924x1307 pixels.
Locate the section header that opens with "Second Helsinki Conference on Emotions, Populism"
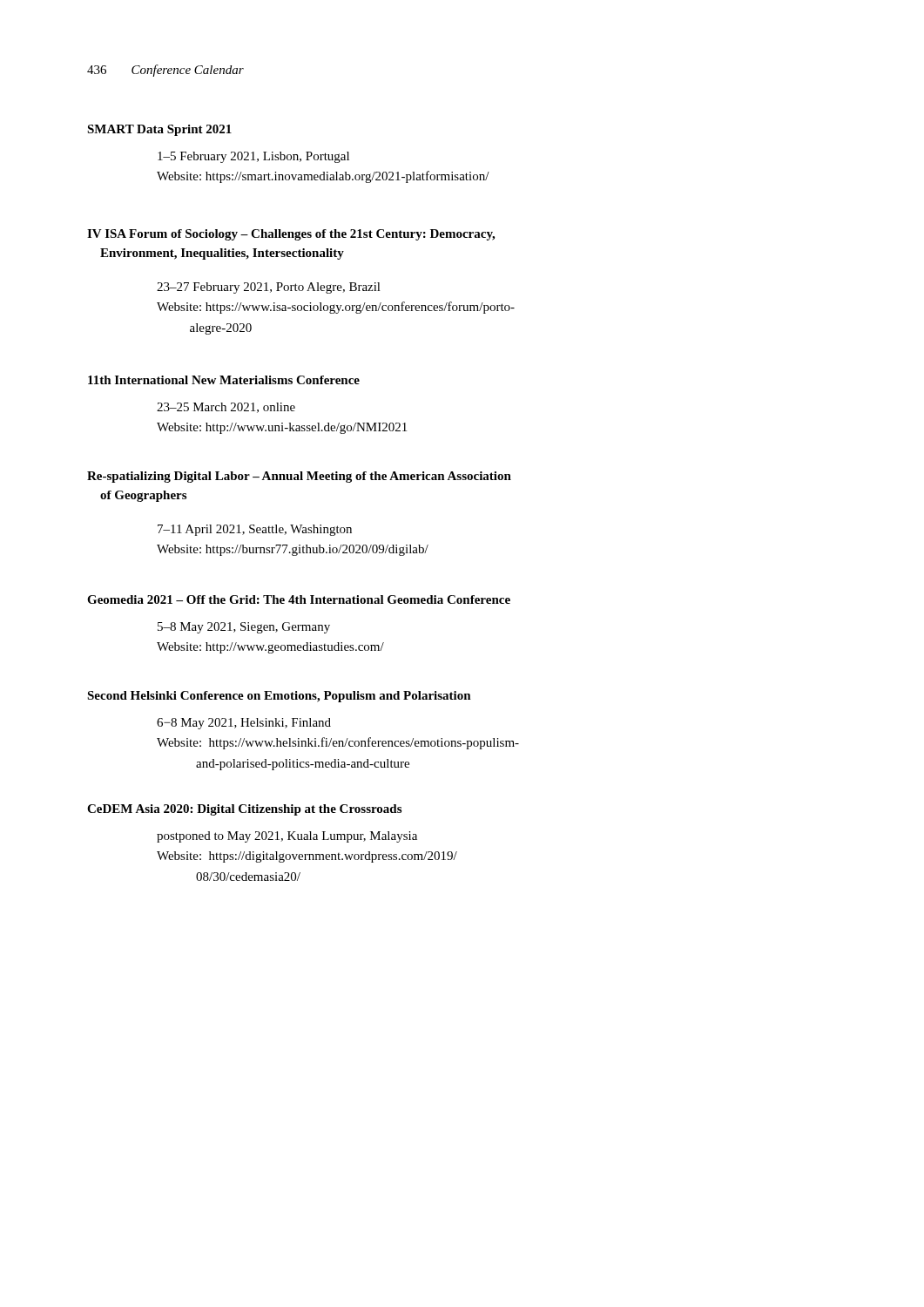pyautogui.click(x=279, y=695)
